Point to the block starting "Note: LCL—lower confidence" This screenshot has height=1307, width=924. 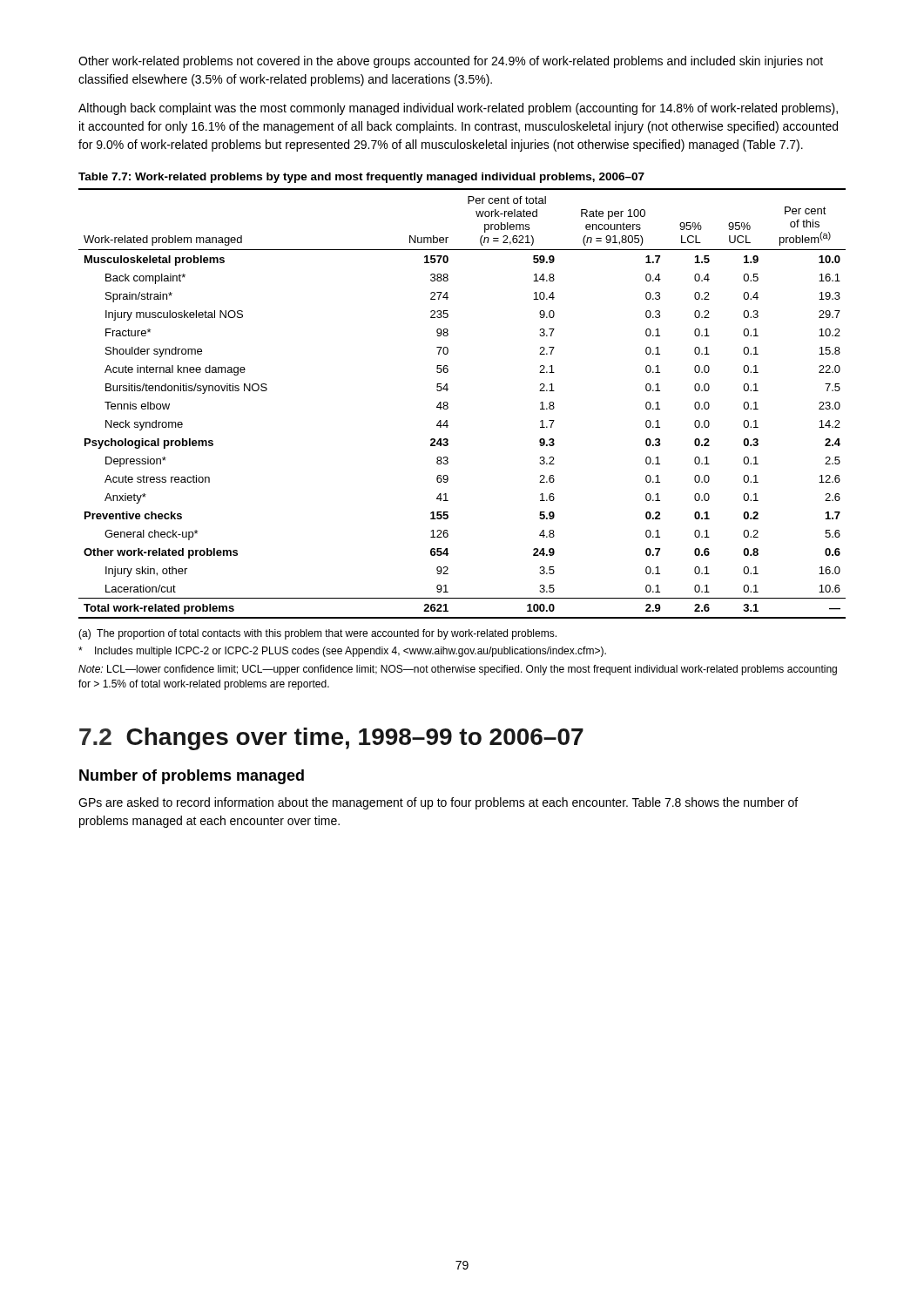tap(458, 677)
